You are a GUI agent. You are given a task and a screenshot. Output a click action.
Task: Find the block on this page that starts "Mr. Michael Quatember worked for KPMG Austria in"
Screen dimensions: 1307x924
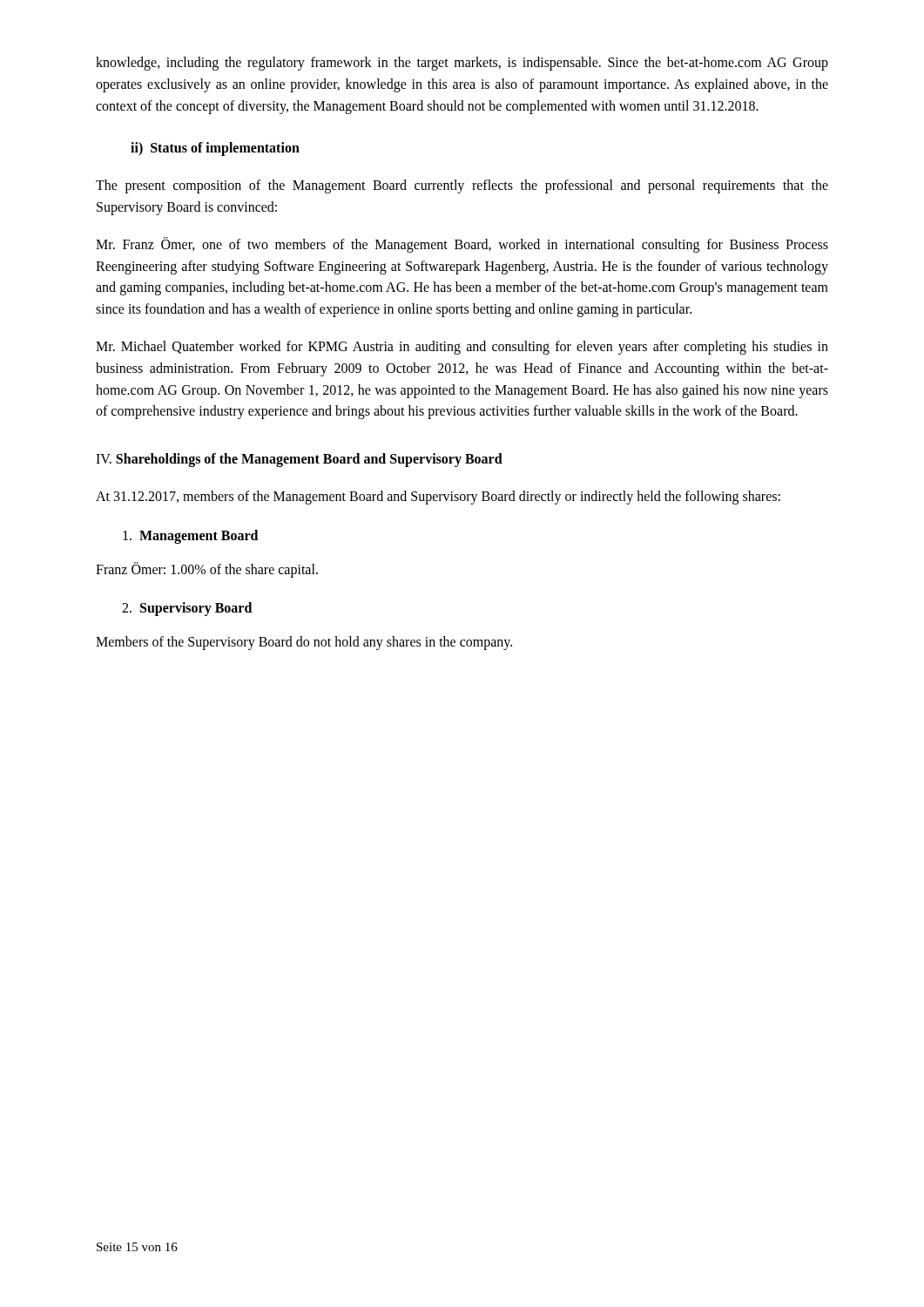click(x=462, y=379)
